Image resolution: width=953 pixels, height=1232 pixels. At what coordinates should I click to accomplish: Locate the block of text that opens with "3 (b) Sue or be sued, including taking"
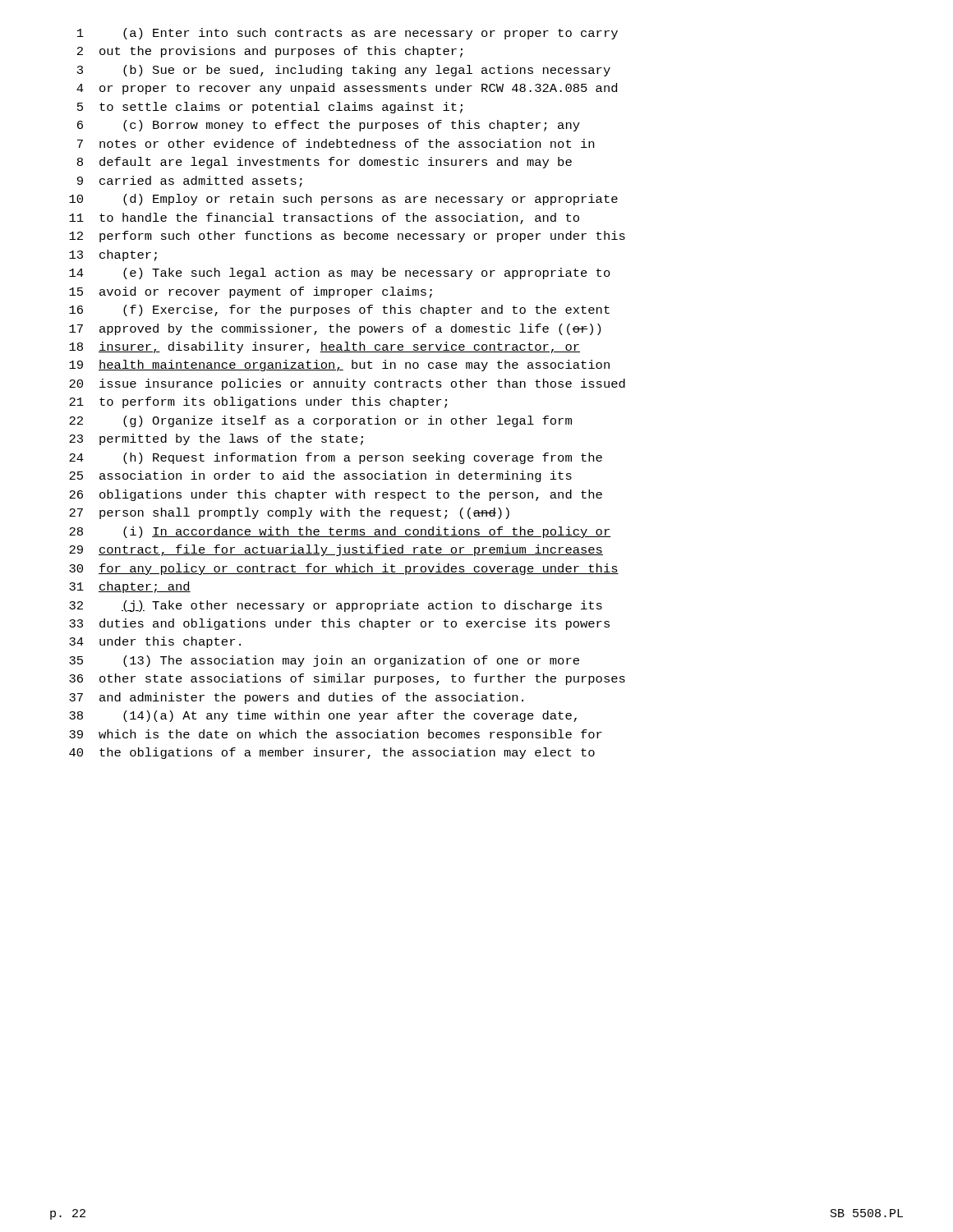click(x=476, y=71)
